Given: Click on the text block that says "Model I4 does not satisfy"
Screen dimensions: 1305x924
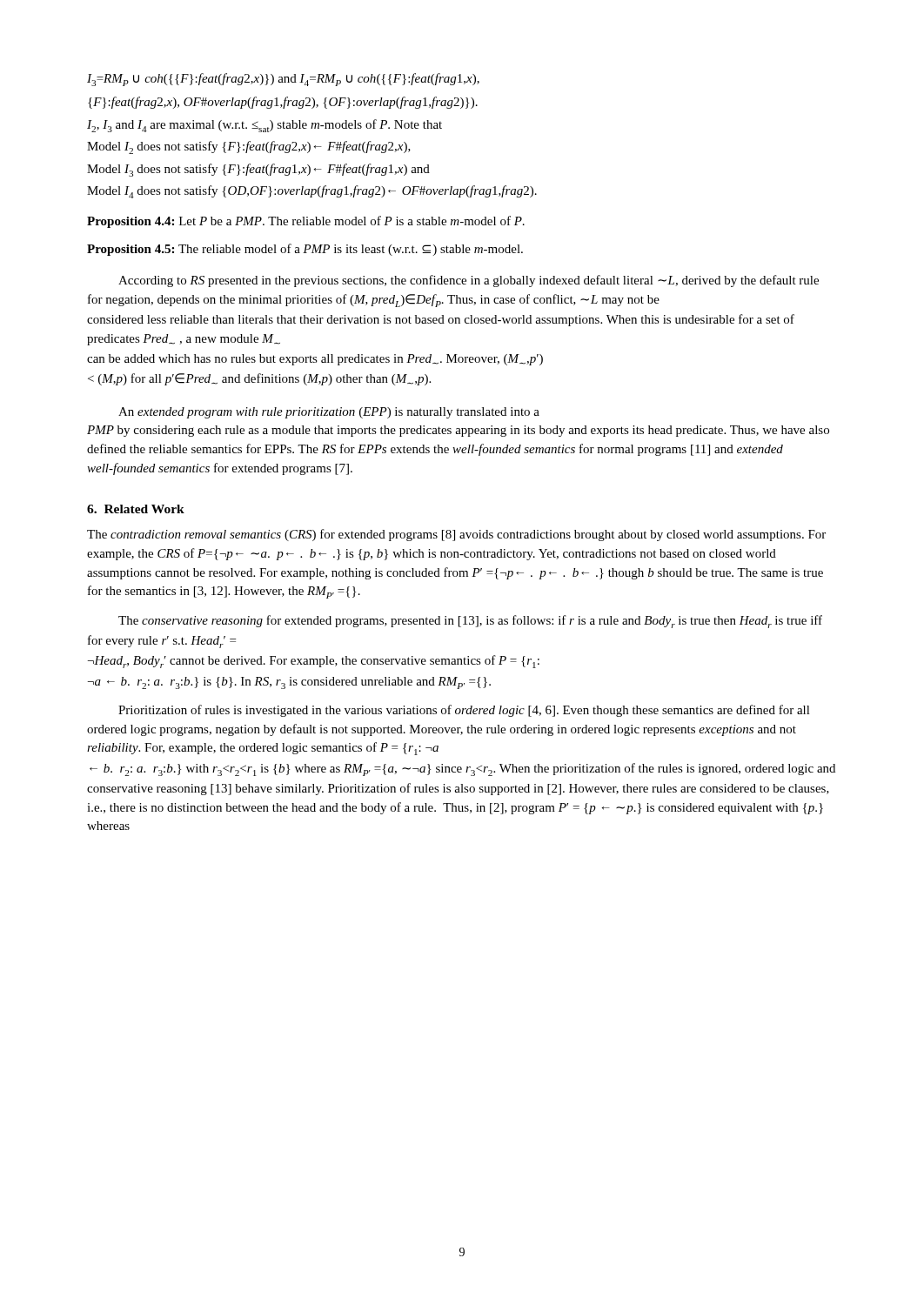Looking at the screenshot, I should click(312, 192).
